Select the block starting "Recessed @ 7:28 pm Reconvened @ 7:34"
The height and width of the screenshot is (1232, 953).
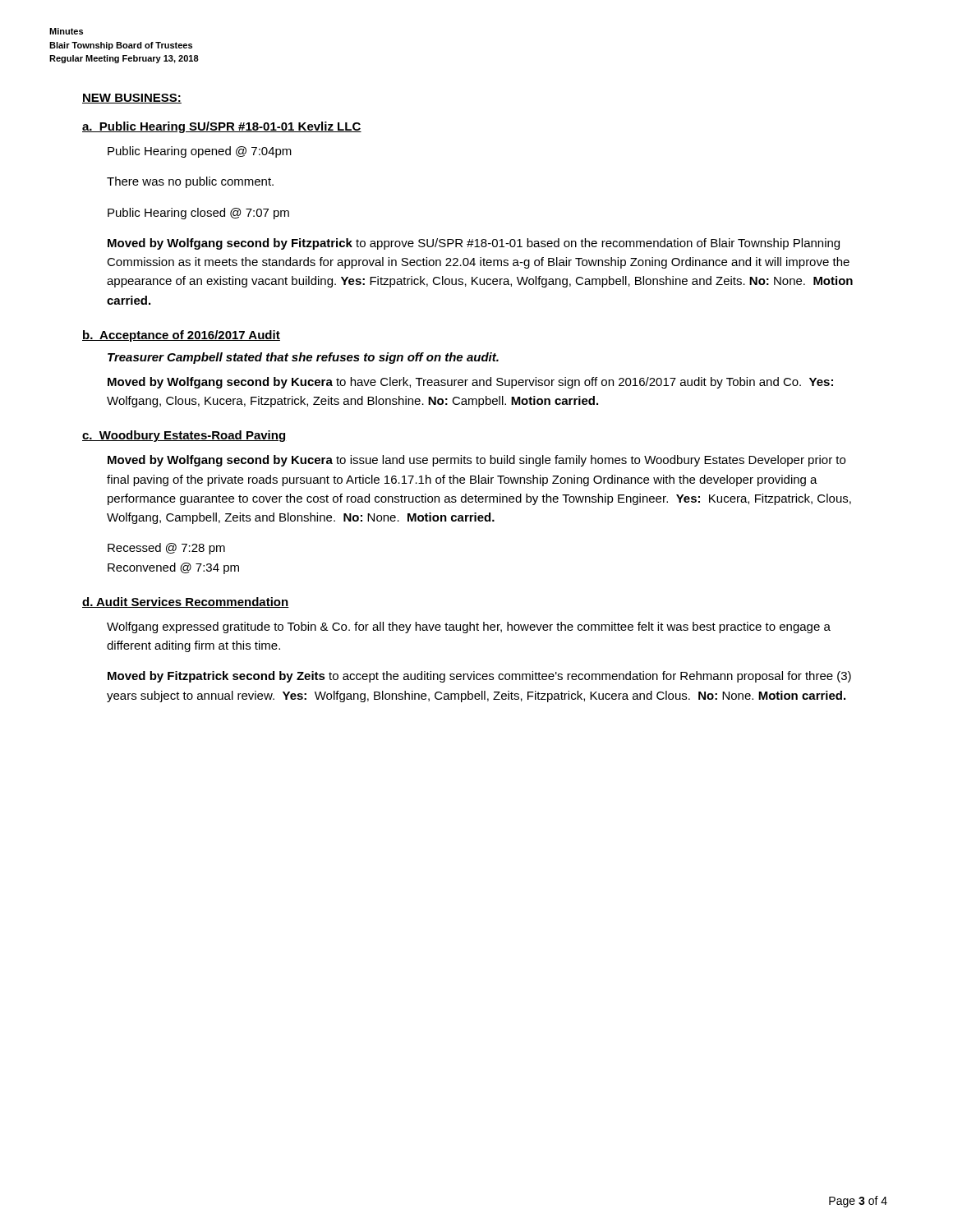coord(173,557)
